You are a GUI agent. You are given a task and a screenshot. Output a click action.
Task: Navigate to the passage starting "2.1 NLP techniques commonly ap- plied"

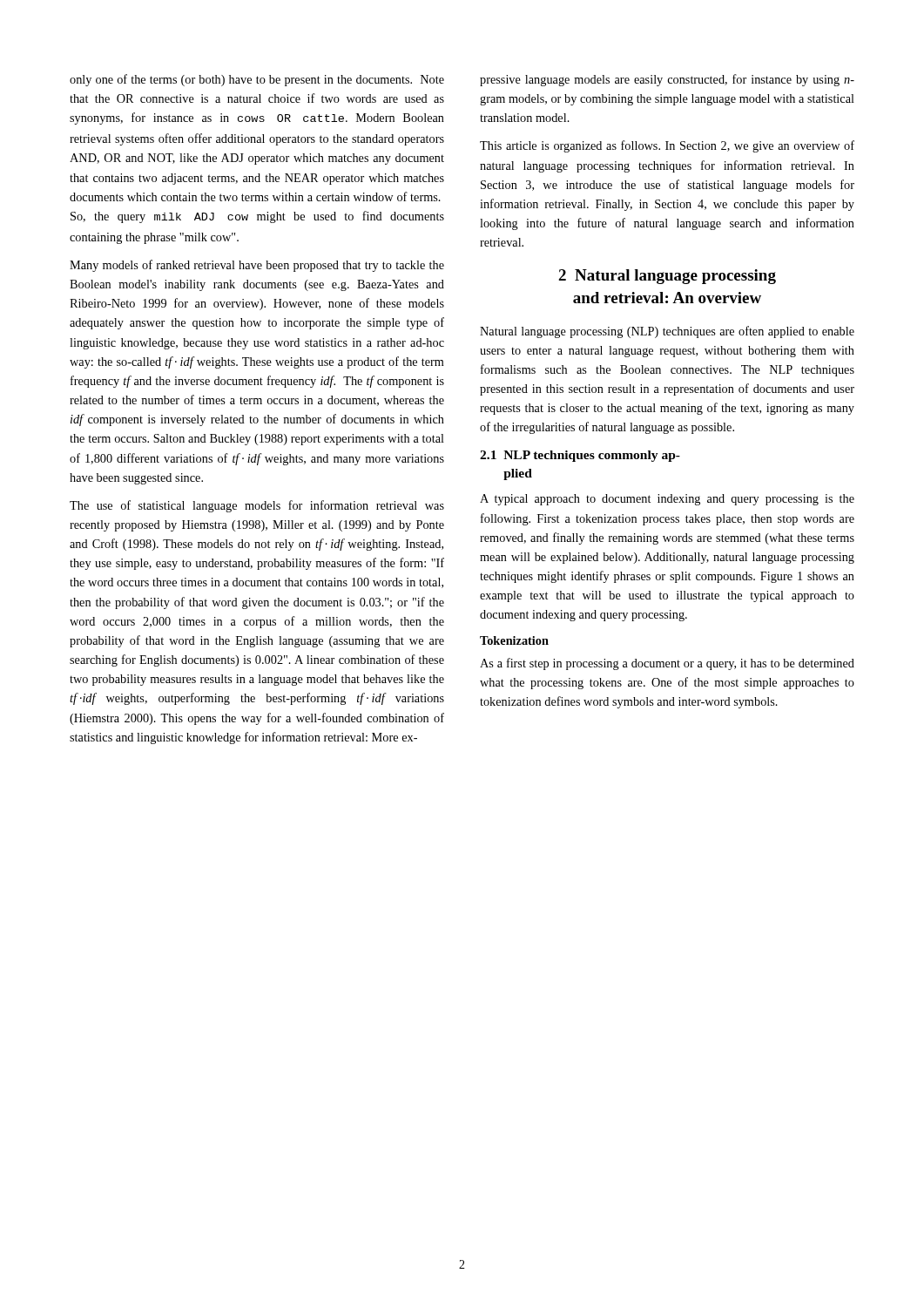click(x=667, y=464)
